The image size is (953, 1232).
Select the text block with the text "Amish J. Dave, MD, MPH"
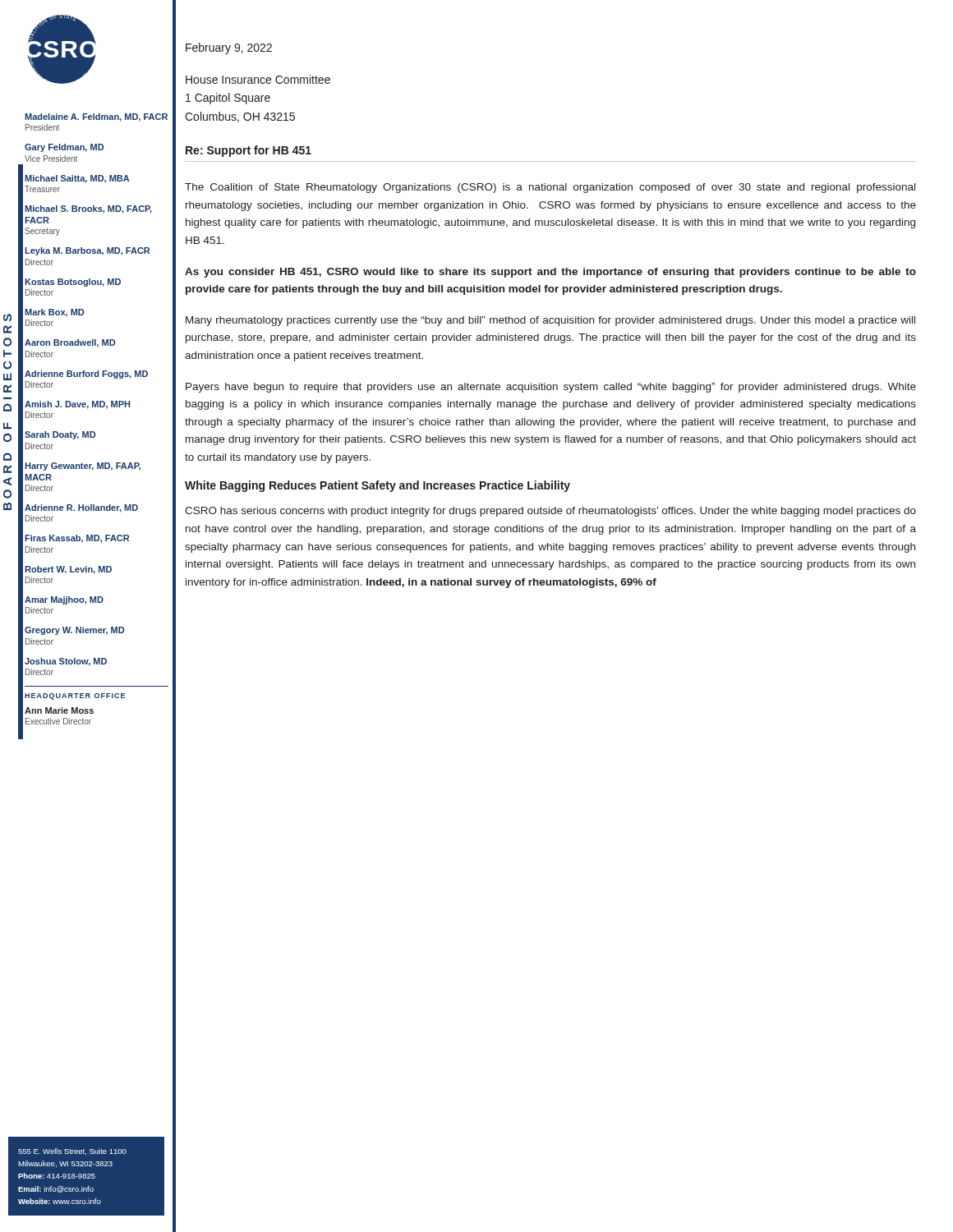click(97, 410)
